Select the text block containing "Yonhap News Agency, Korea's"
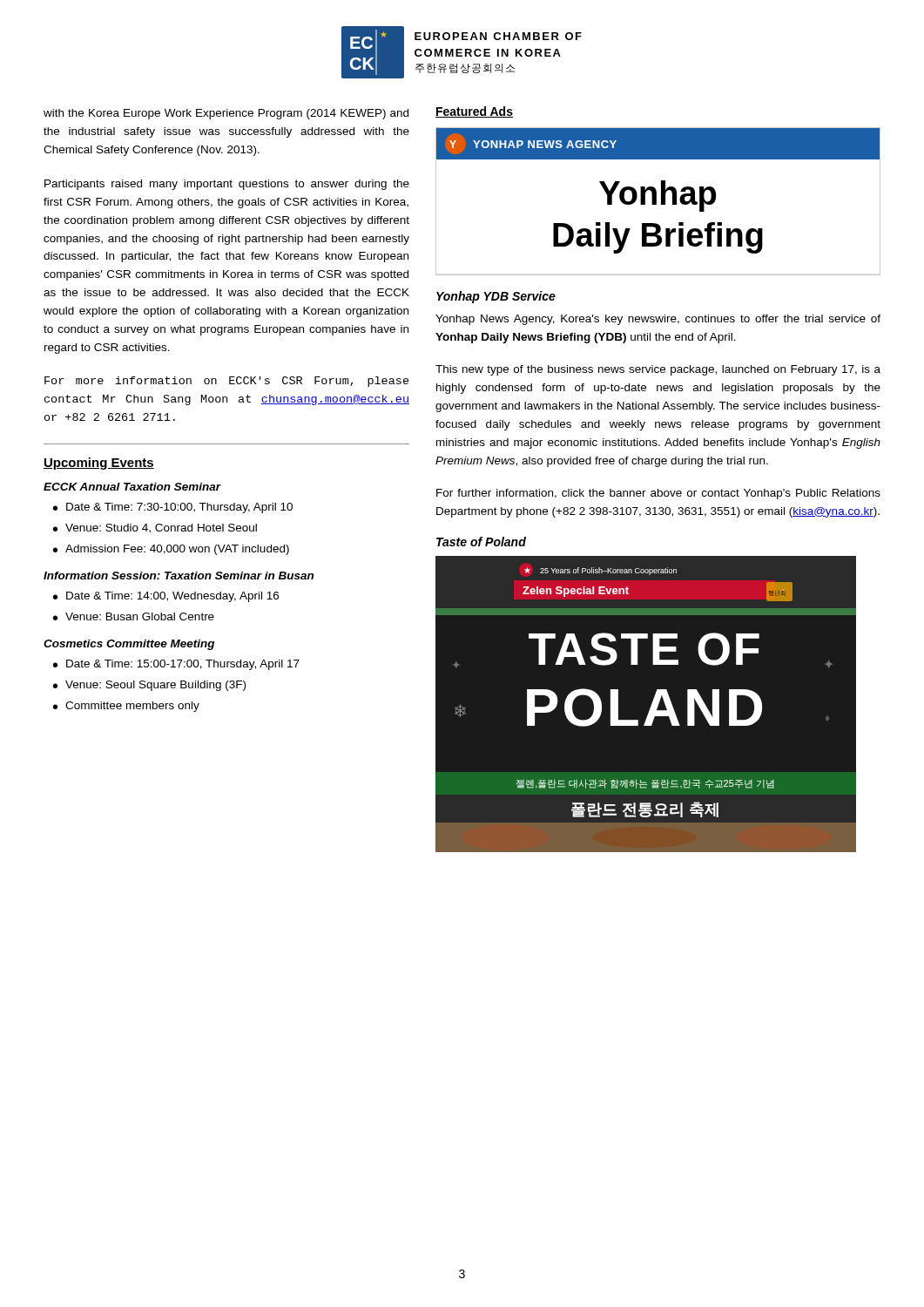 point(658,328)
